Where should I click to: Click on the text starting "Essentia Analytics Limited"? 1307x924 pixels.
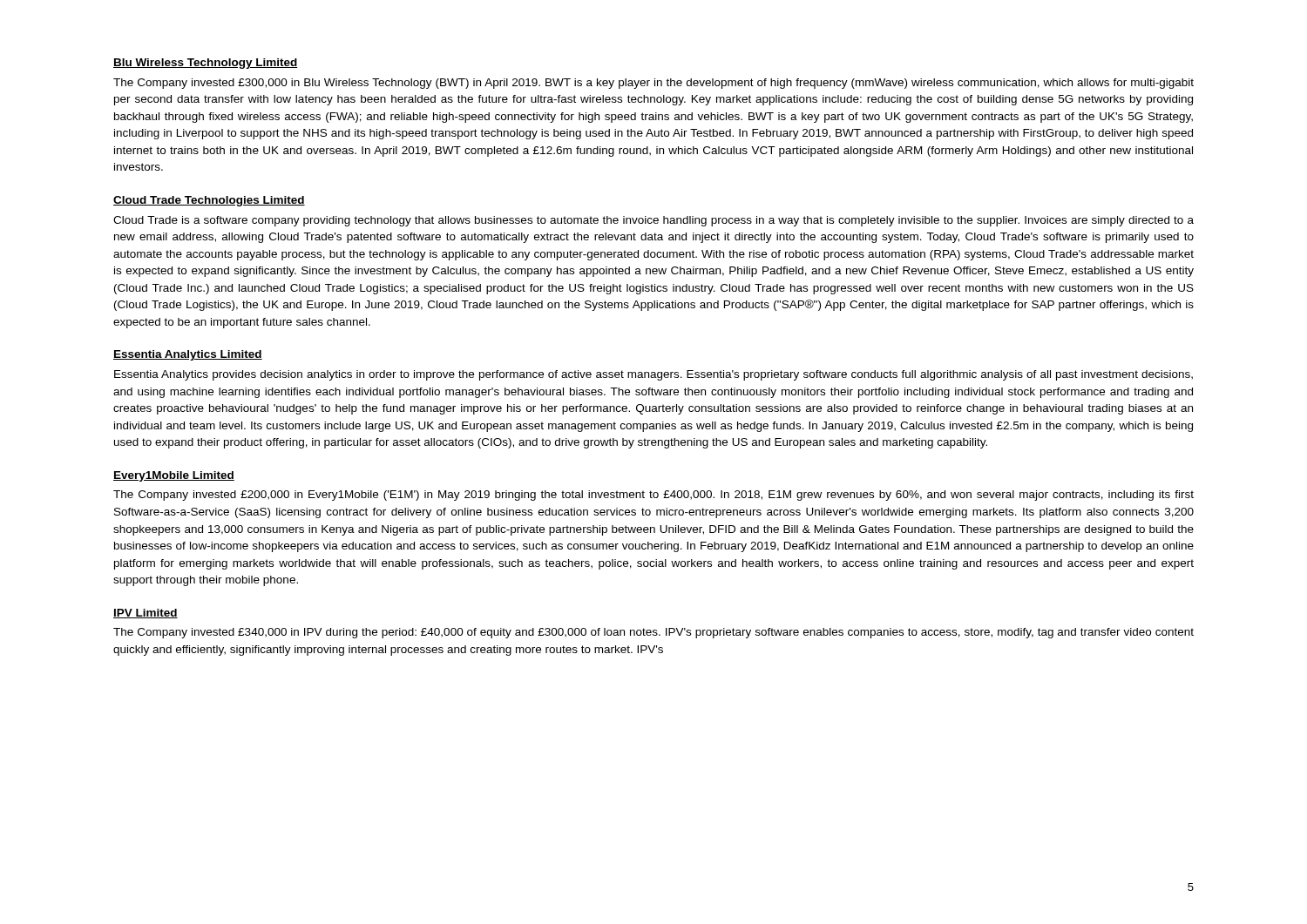188,354
